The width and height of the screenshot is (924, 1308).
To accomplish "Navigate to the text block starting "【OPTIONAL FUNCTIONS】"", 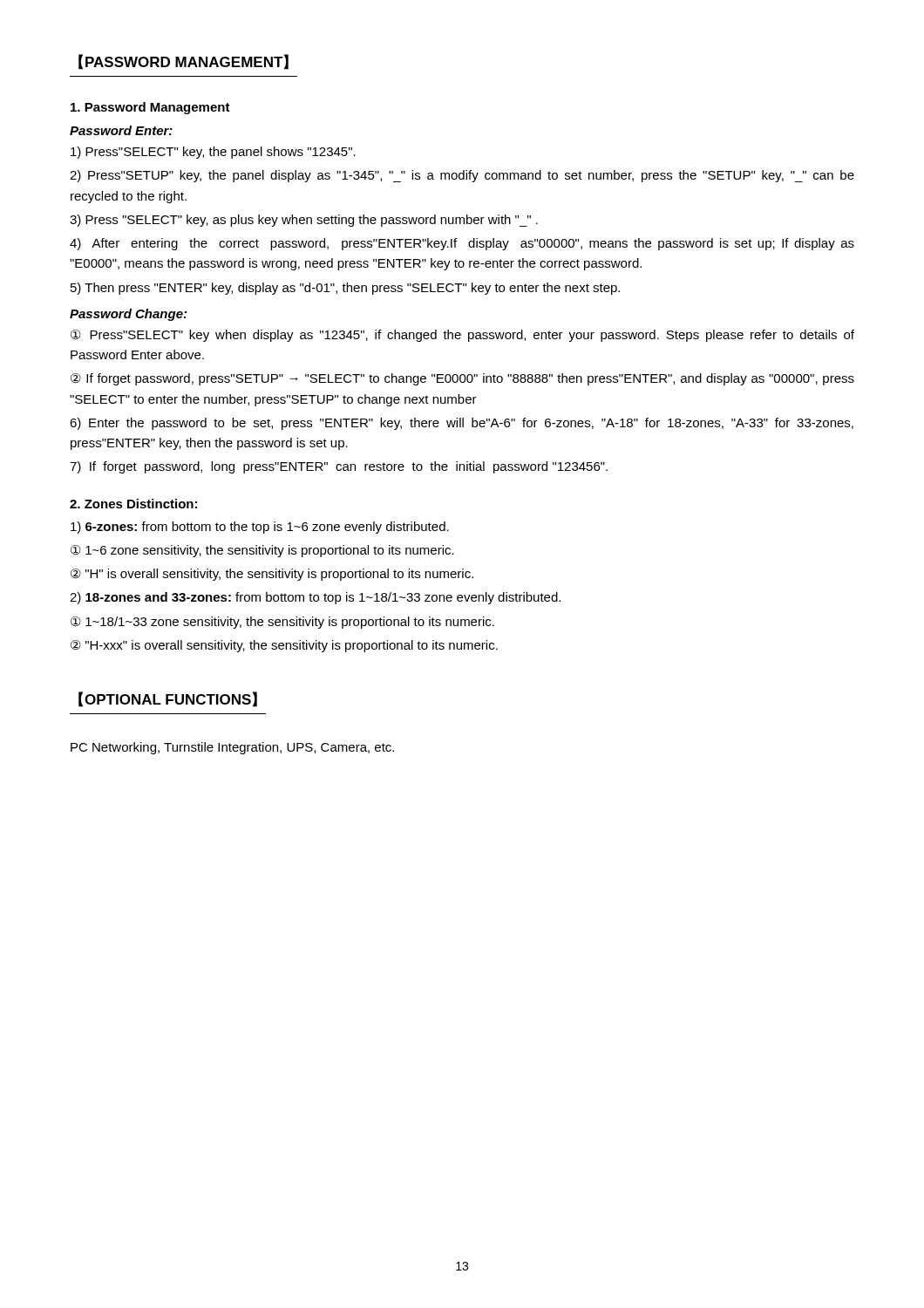I will point(168,702).
